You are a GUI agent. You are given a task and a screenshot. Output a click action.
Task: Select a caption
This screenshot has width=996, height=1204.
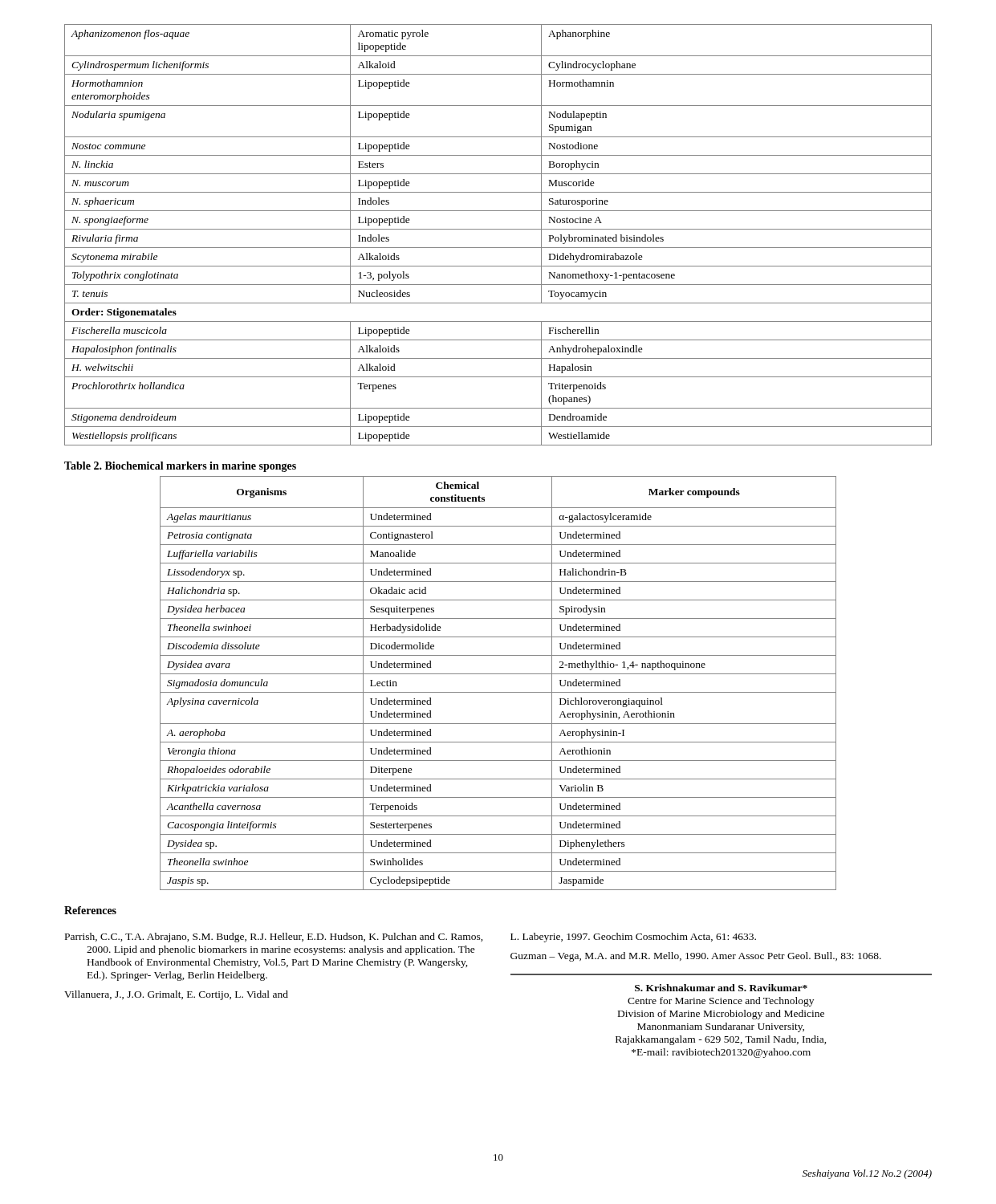click(x=180, y=466)
